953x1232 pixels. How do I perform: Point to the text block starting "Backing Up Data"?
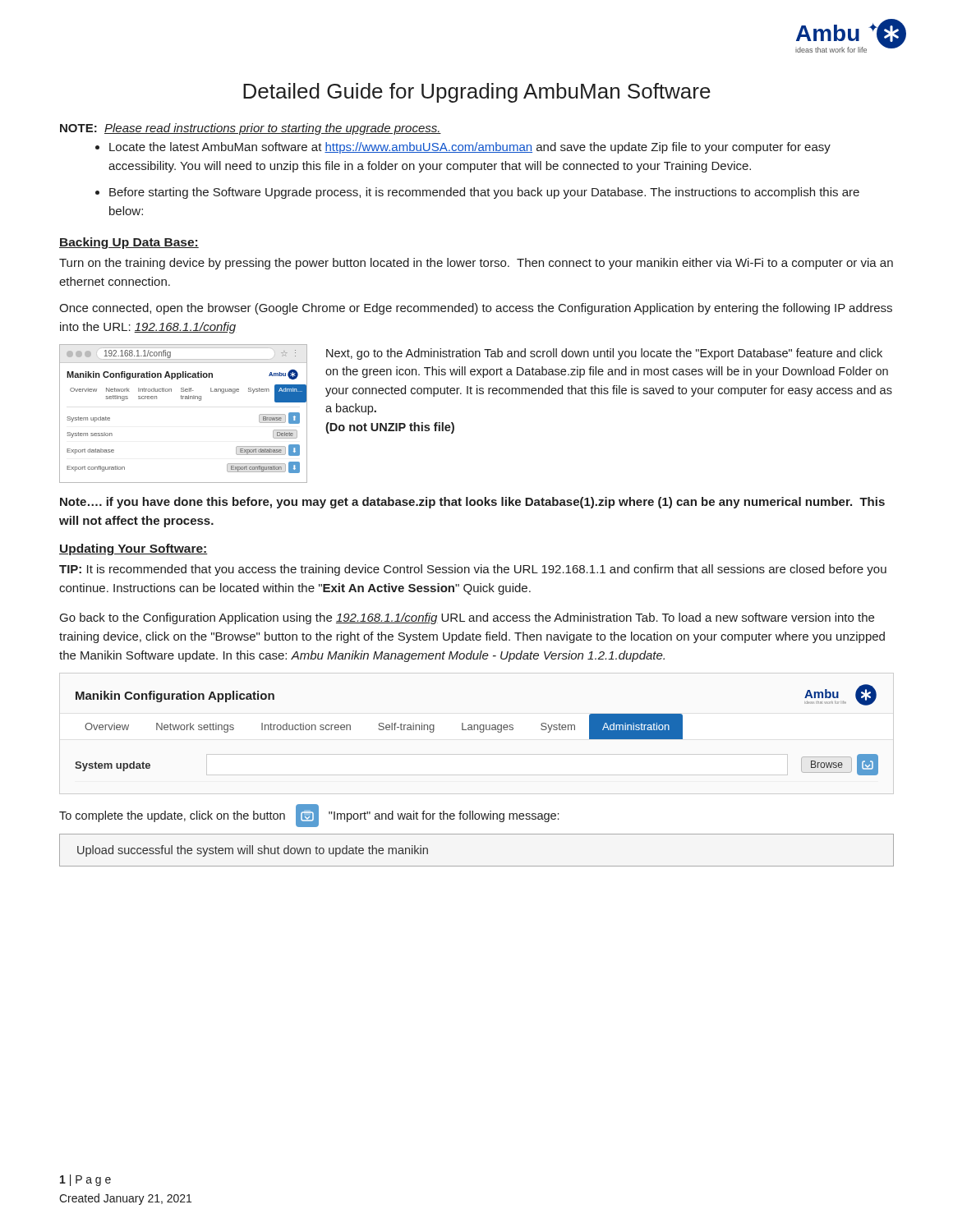[x=129, y=242]
